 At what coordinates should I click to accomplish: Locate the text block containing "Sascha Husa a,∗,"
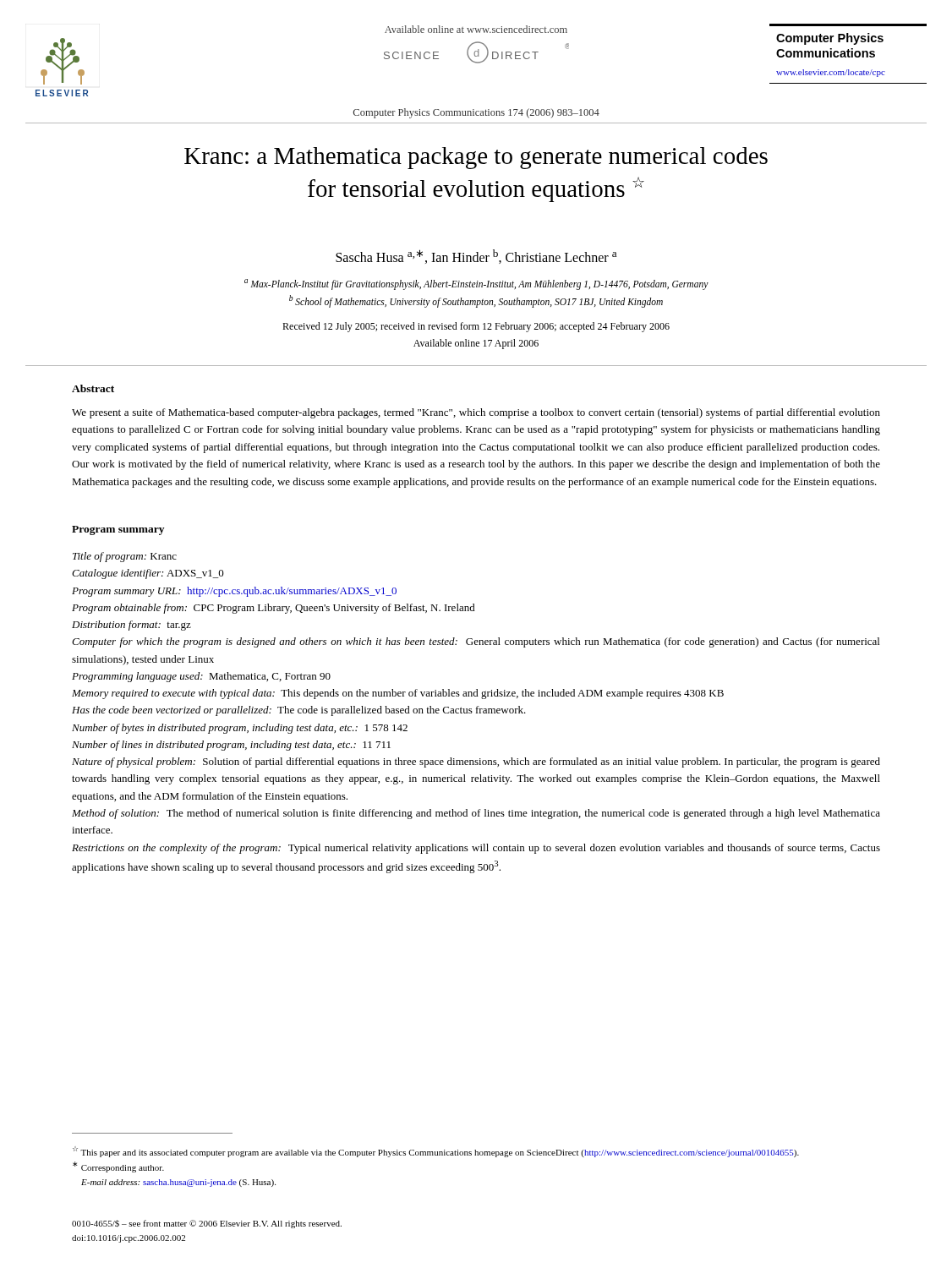click(x=476, y=256)
